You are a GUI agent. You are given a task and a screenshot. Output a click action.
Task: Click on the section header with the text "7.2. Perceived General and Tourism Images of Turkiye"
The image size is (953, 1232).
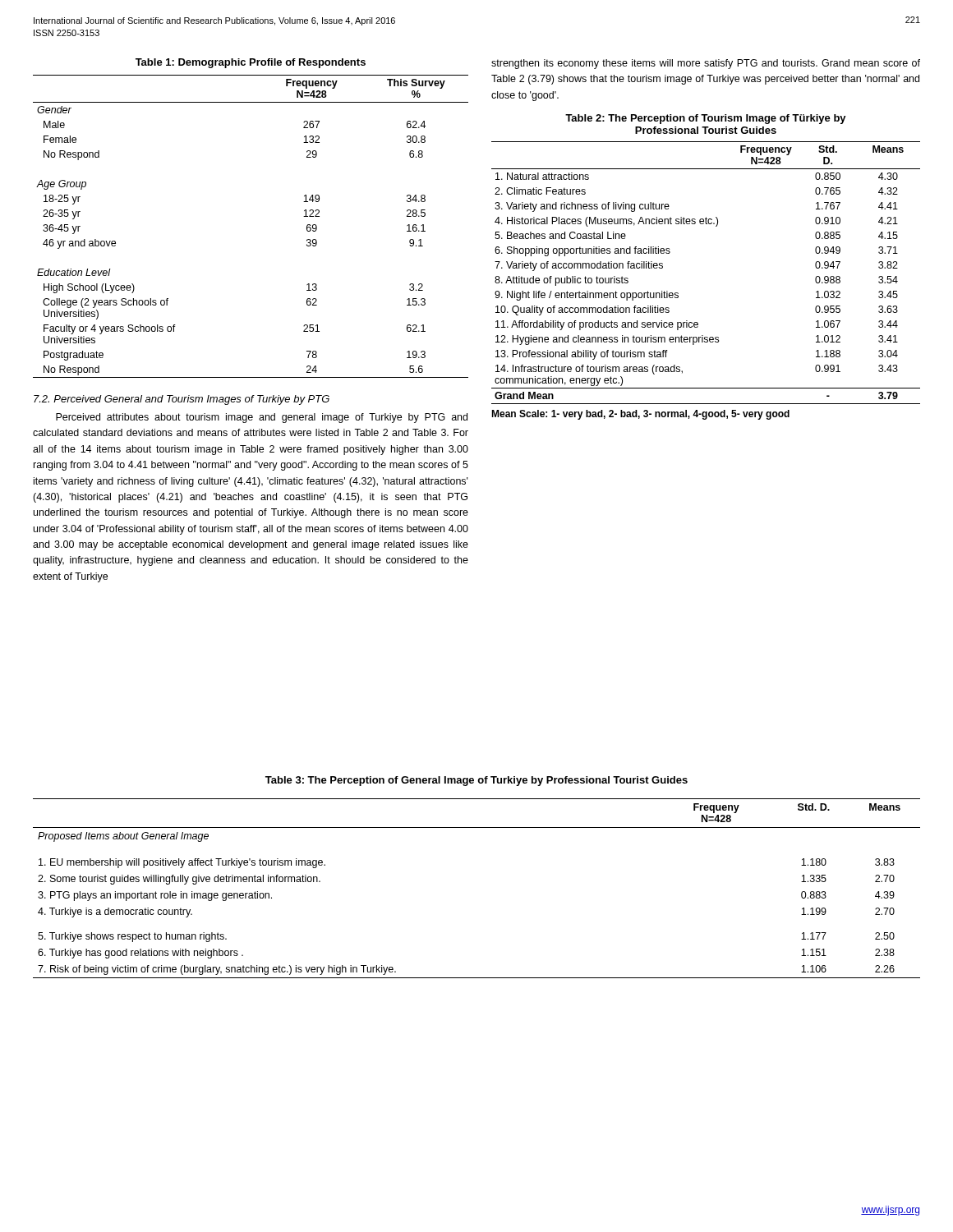coord(181,399)
